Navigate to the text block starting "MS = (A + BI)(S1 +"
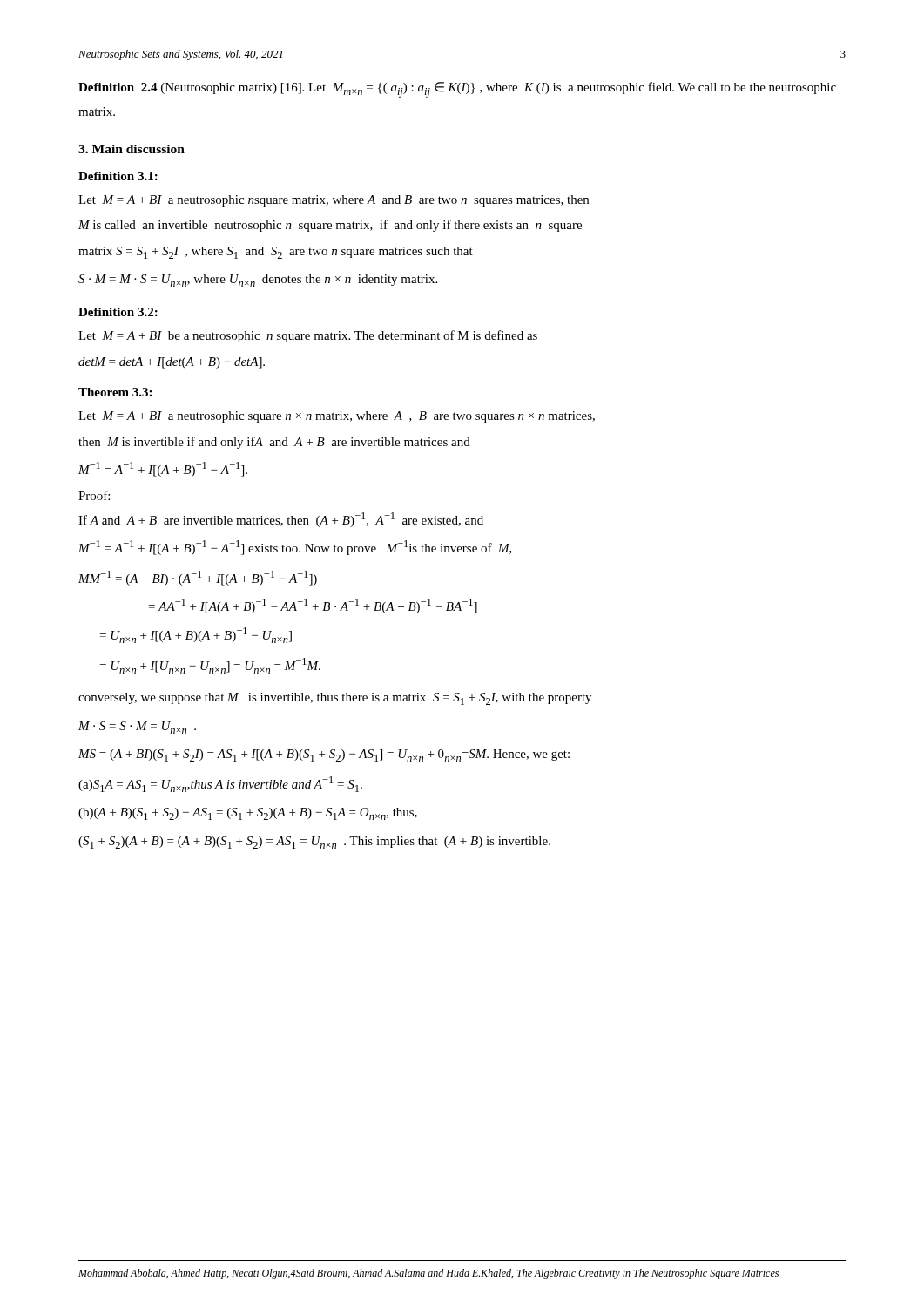Screen dimensions: 1307x924 [x=324, y=755]
